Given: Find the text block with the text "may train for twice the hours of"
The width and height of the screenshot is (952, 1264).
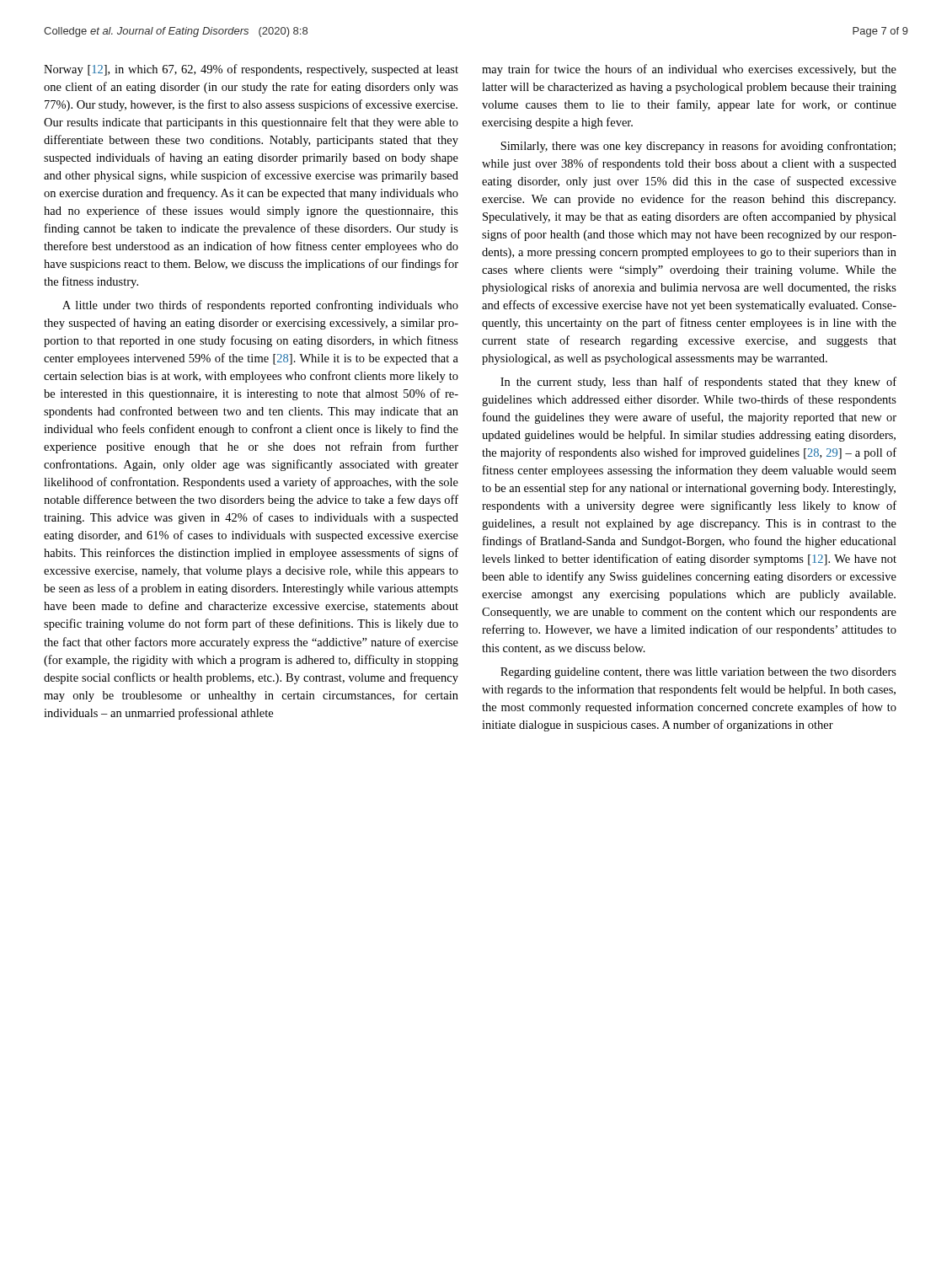Looking at the screenshot, I should [689, 397].
